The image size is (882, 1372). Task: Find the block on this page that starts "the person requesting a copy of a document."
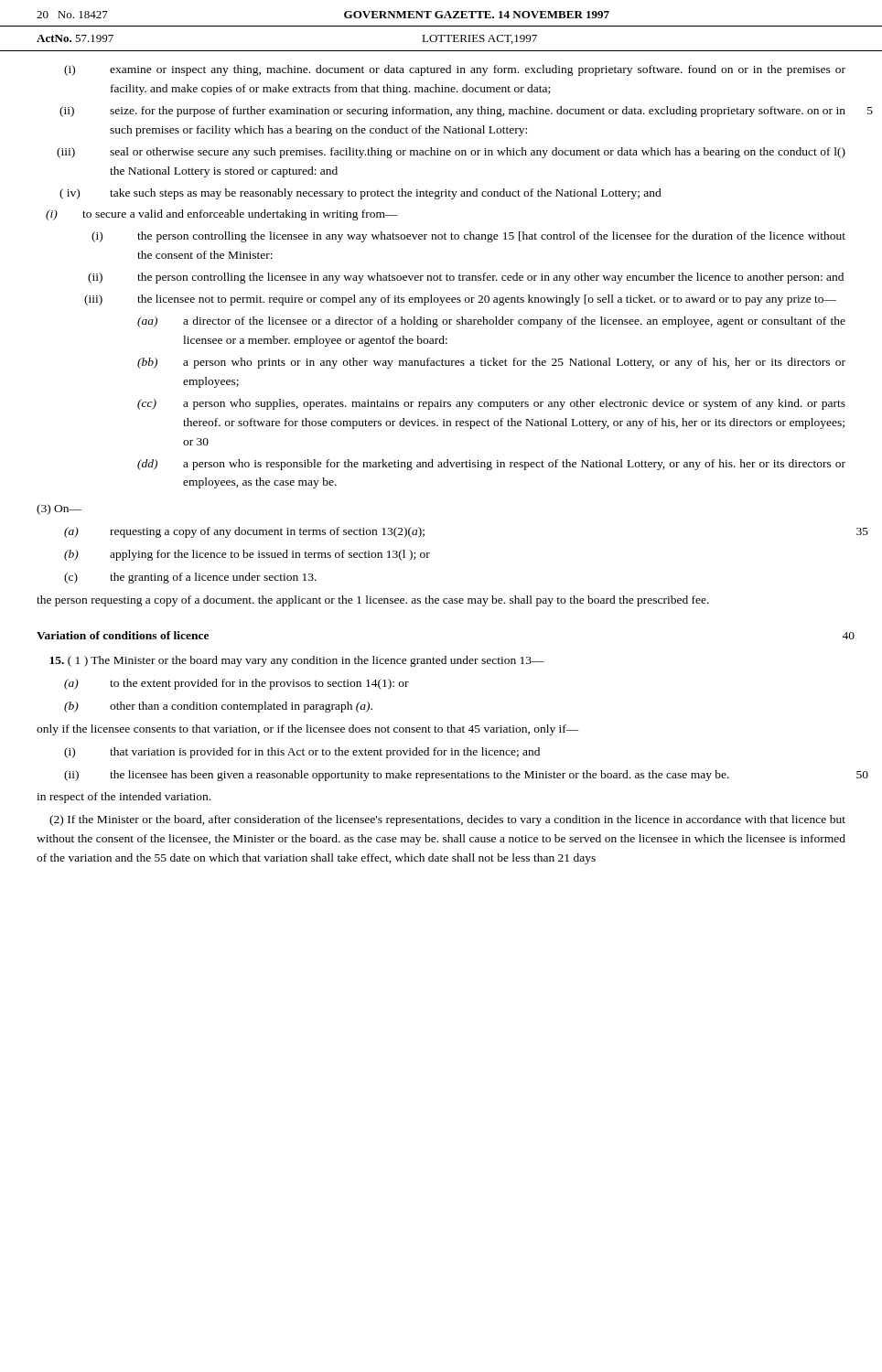click(373, 600)
